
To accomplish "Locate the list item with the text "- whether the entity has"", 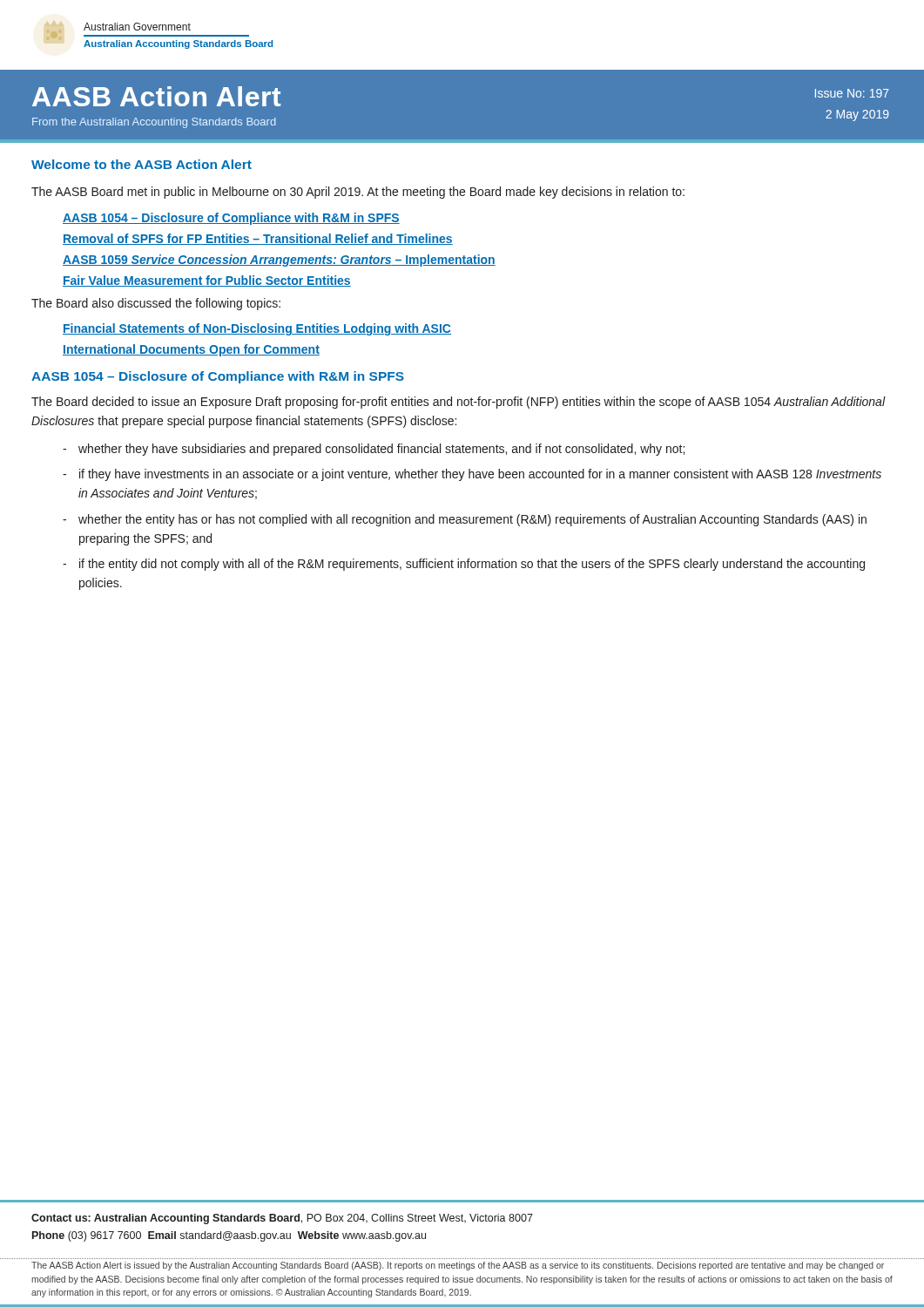I will 478,529.
